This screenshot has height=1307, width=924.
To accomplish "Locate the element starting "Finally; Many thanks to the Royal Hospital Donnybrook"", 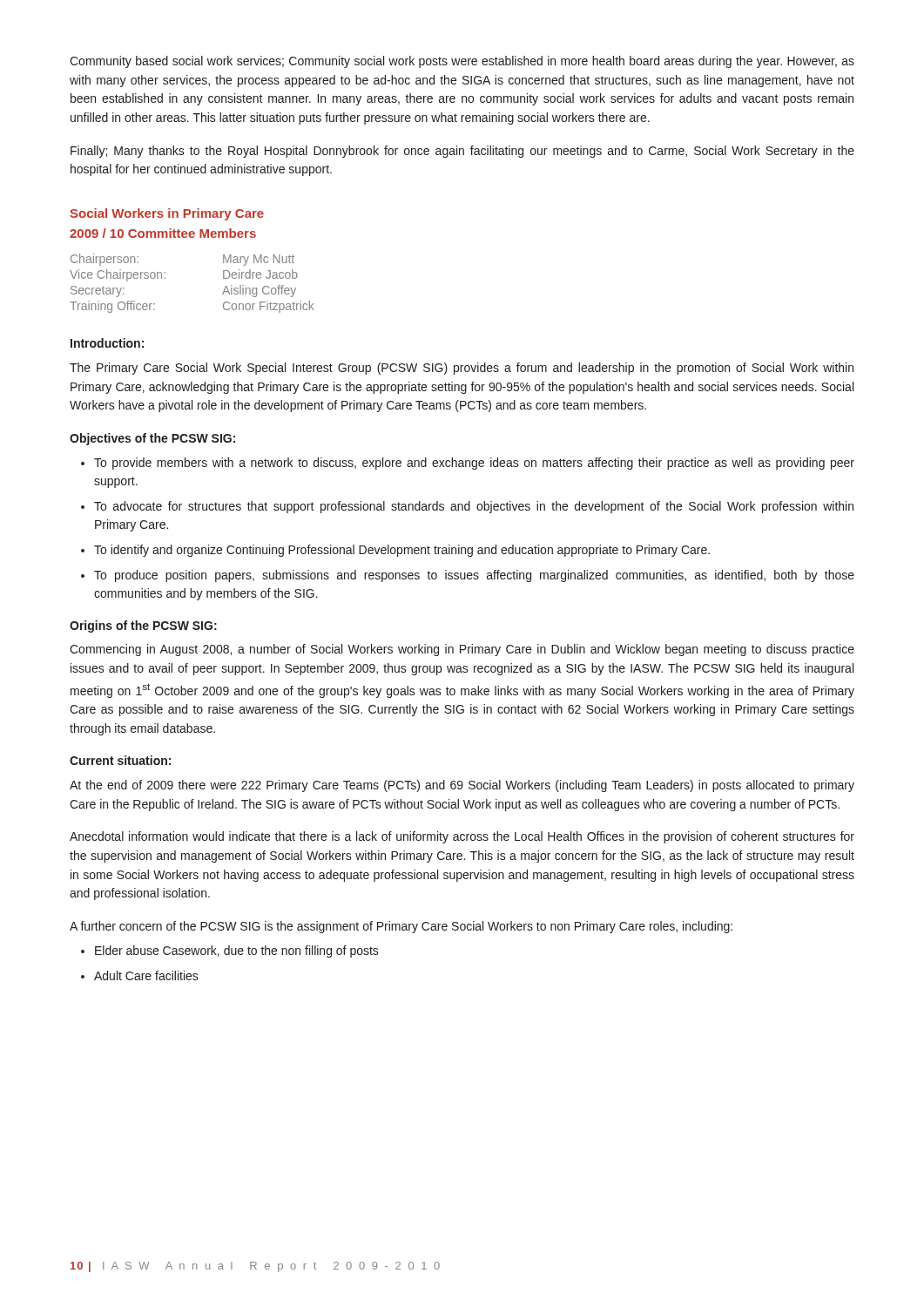I will (462, 161).
